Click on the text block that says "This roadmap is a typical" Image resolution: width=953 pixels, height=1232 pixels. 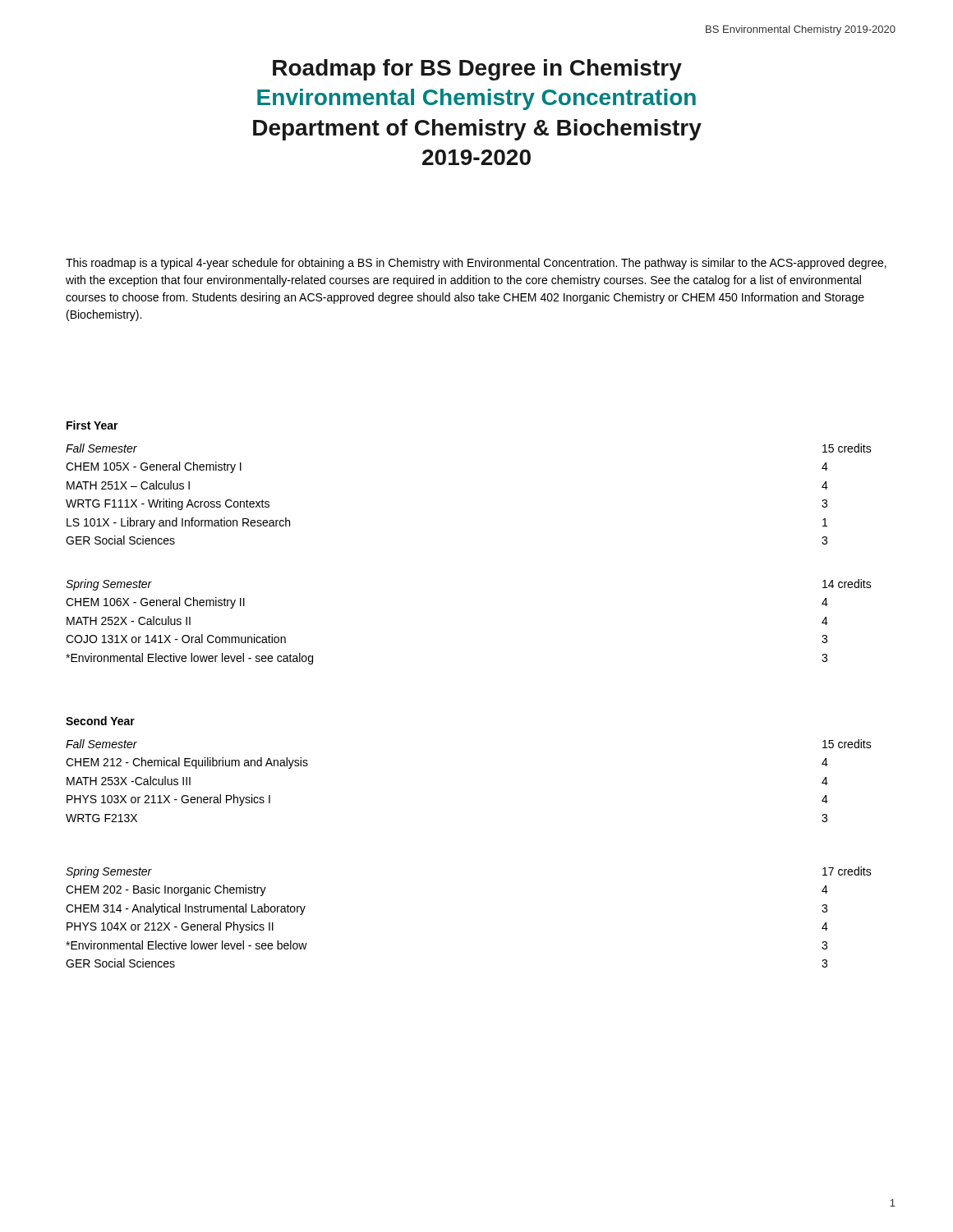(476, 289)
